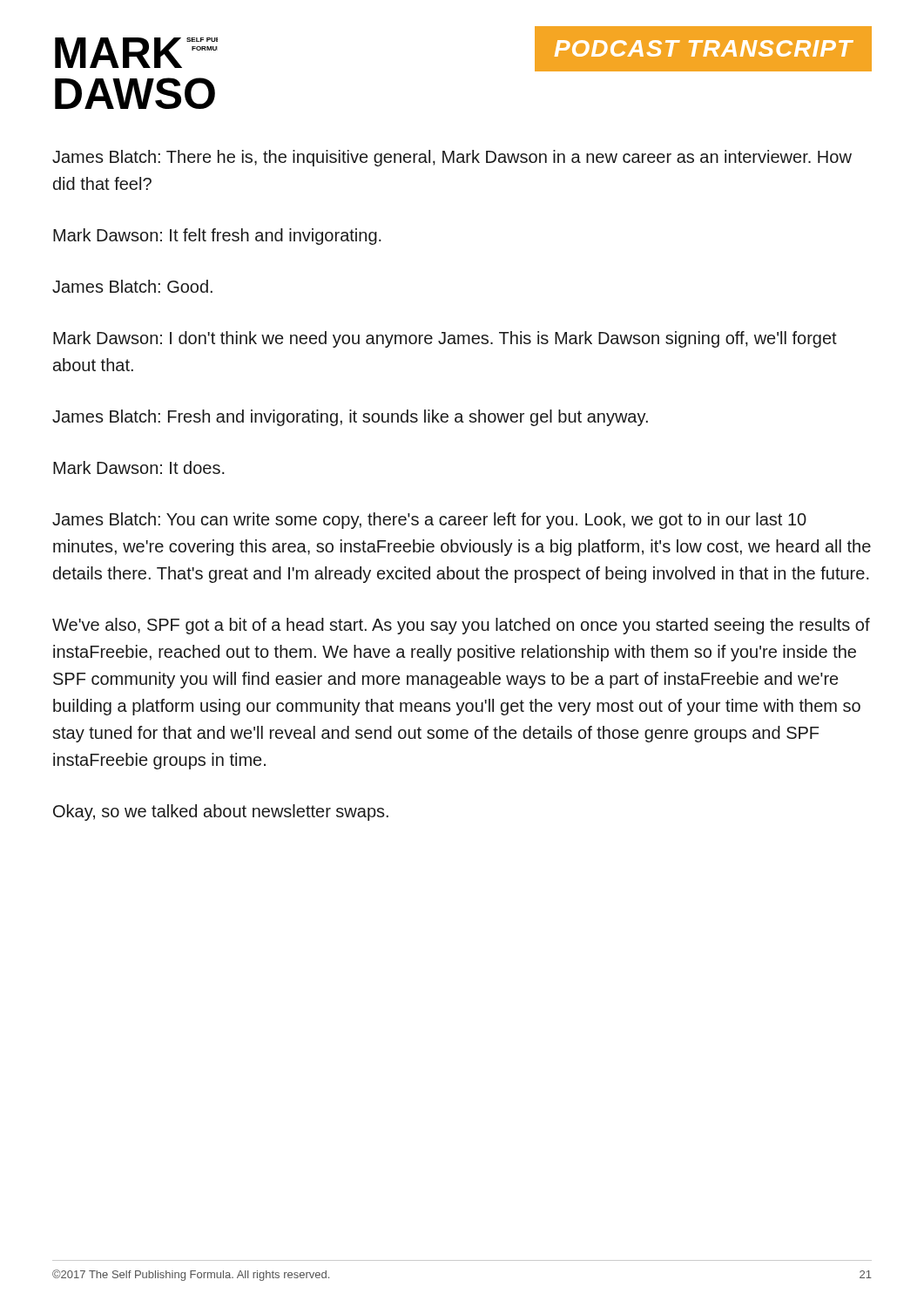This screenshot has height=1307, width=924.
Task: Find the text starting "Mark Dawson: I don't"
Action: click(444, 352)
